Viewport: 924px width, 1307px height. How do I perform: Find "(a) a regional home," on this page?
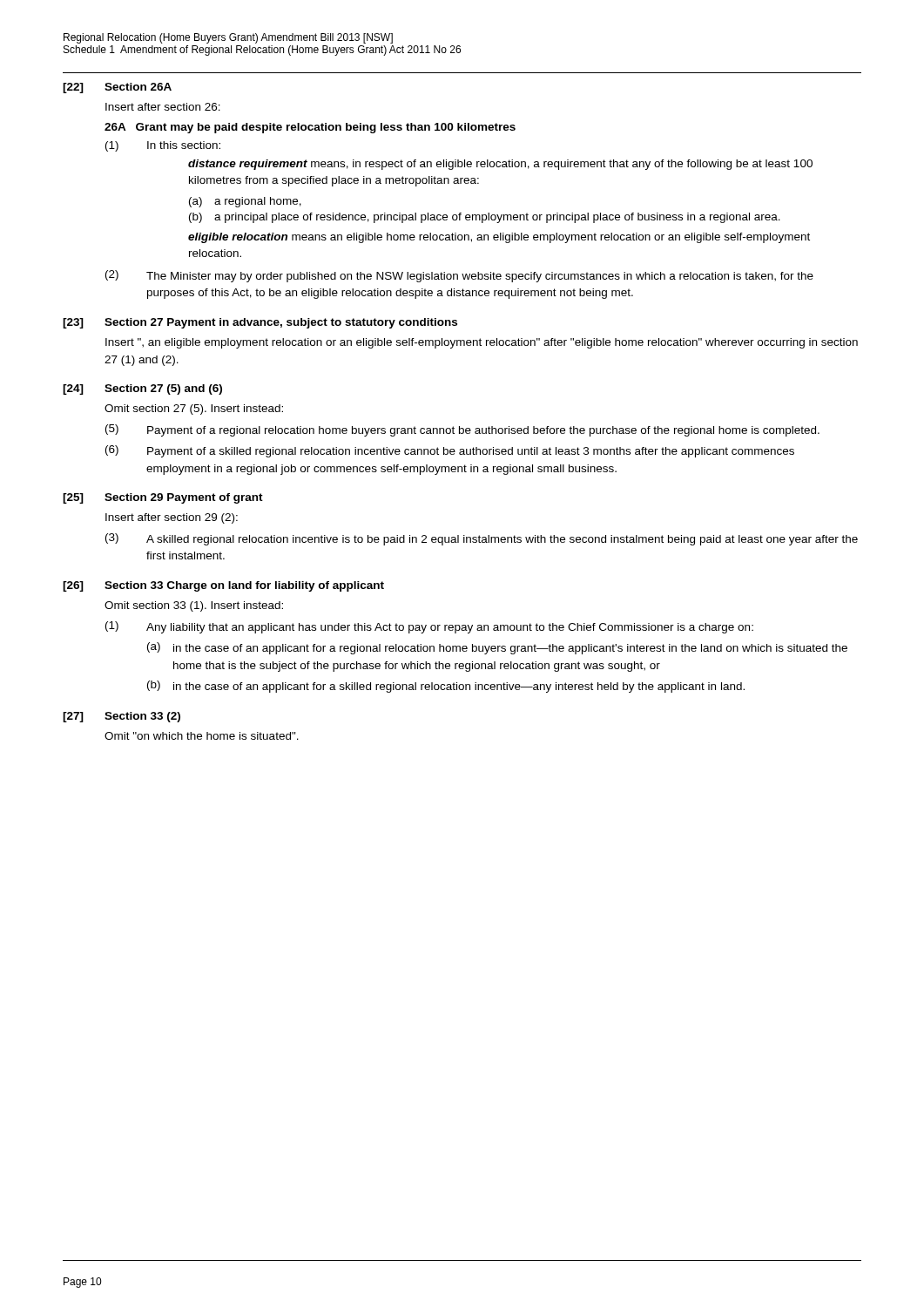click(x=525, y=201)
